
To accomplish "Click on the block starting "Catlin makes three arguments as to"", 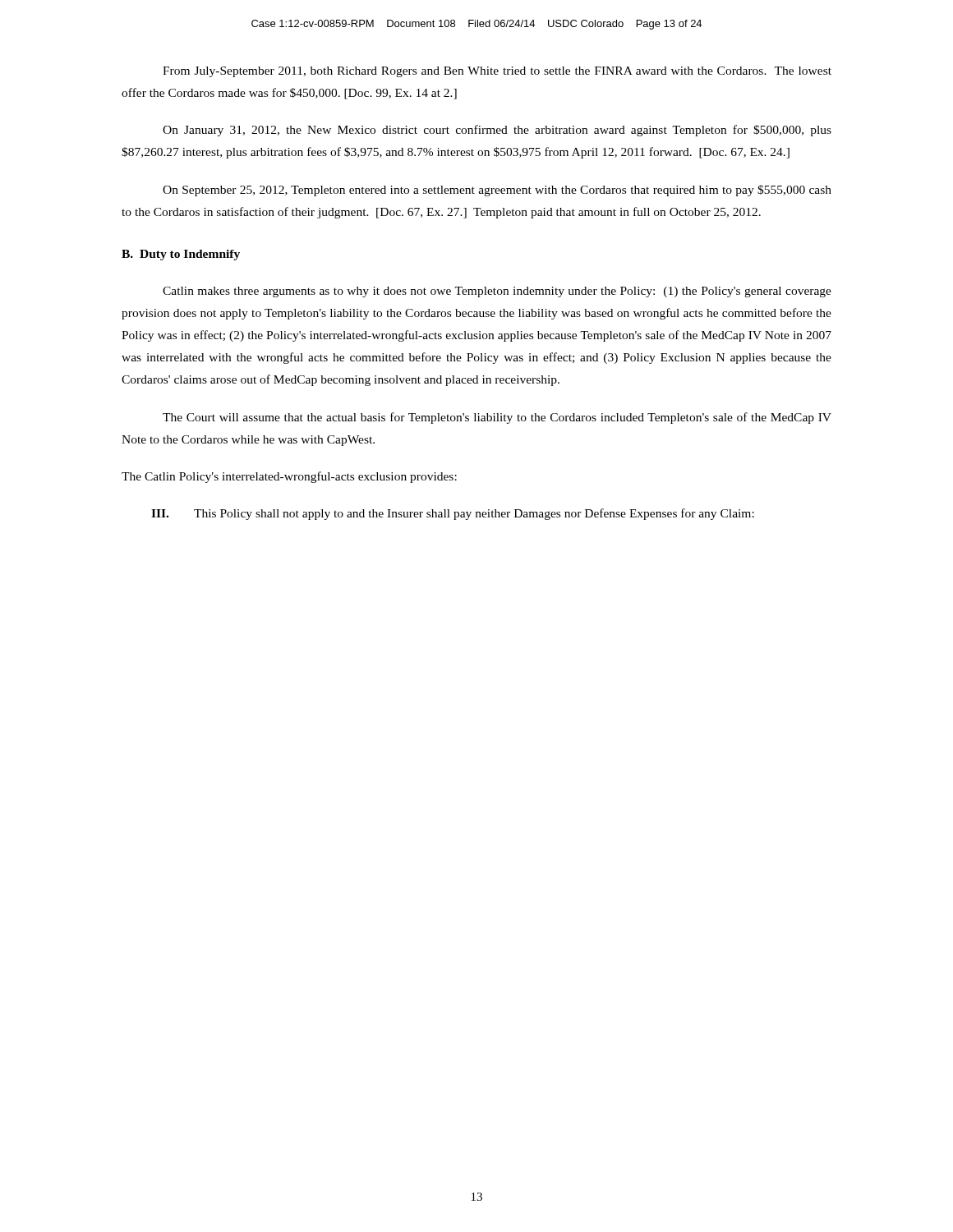I will coord(476,335).
